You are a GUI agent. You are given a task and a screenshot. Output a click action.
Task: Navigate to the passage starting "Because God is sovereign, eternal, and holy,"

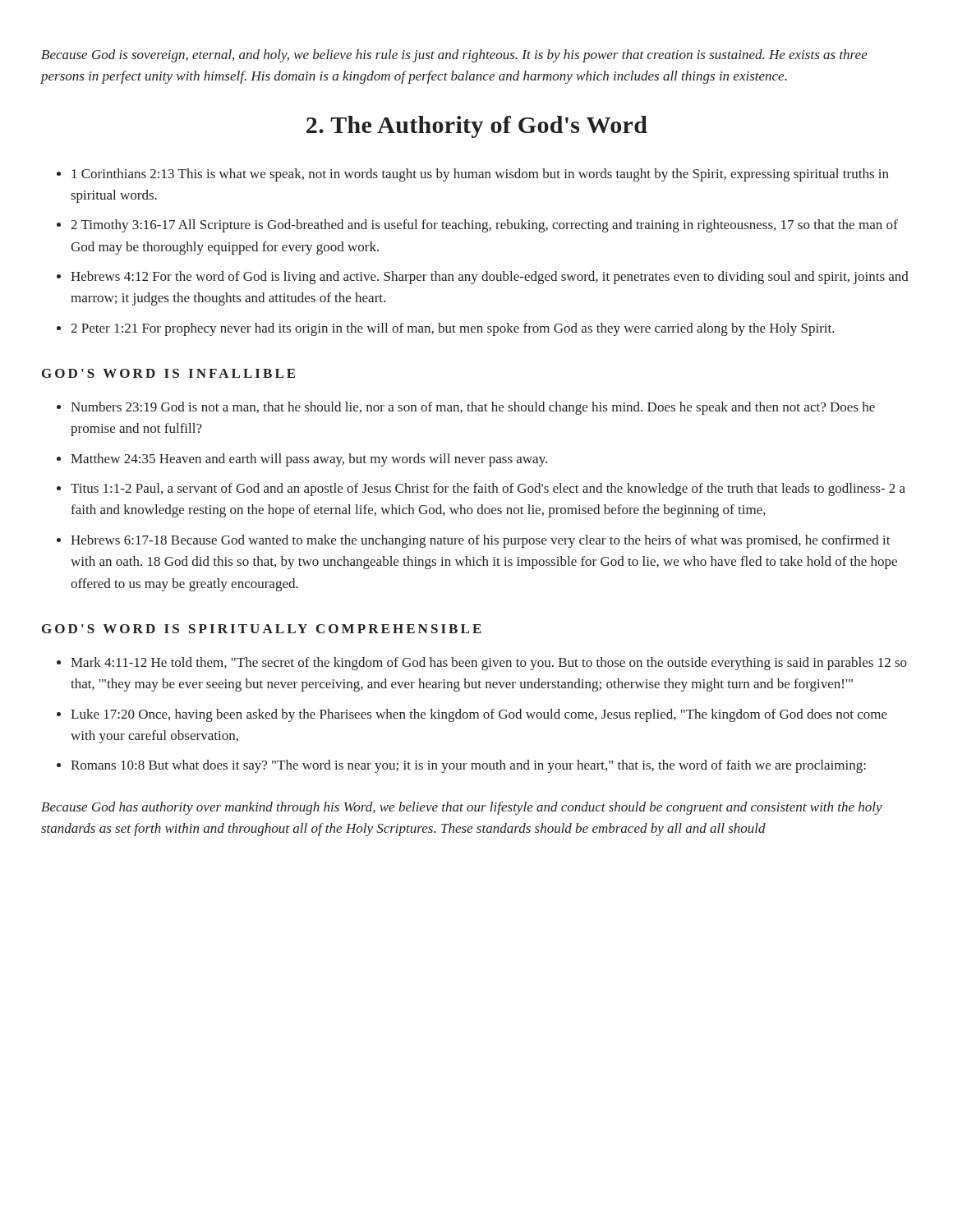pos(454,65)
